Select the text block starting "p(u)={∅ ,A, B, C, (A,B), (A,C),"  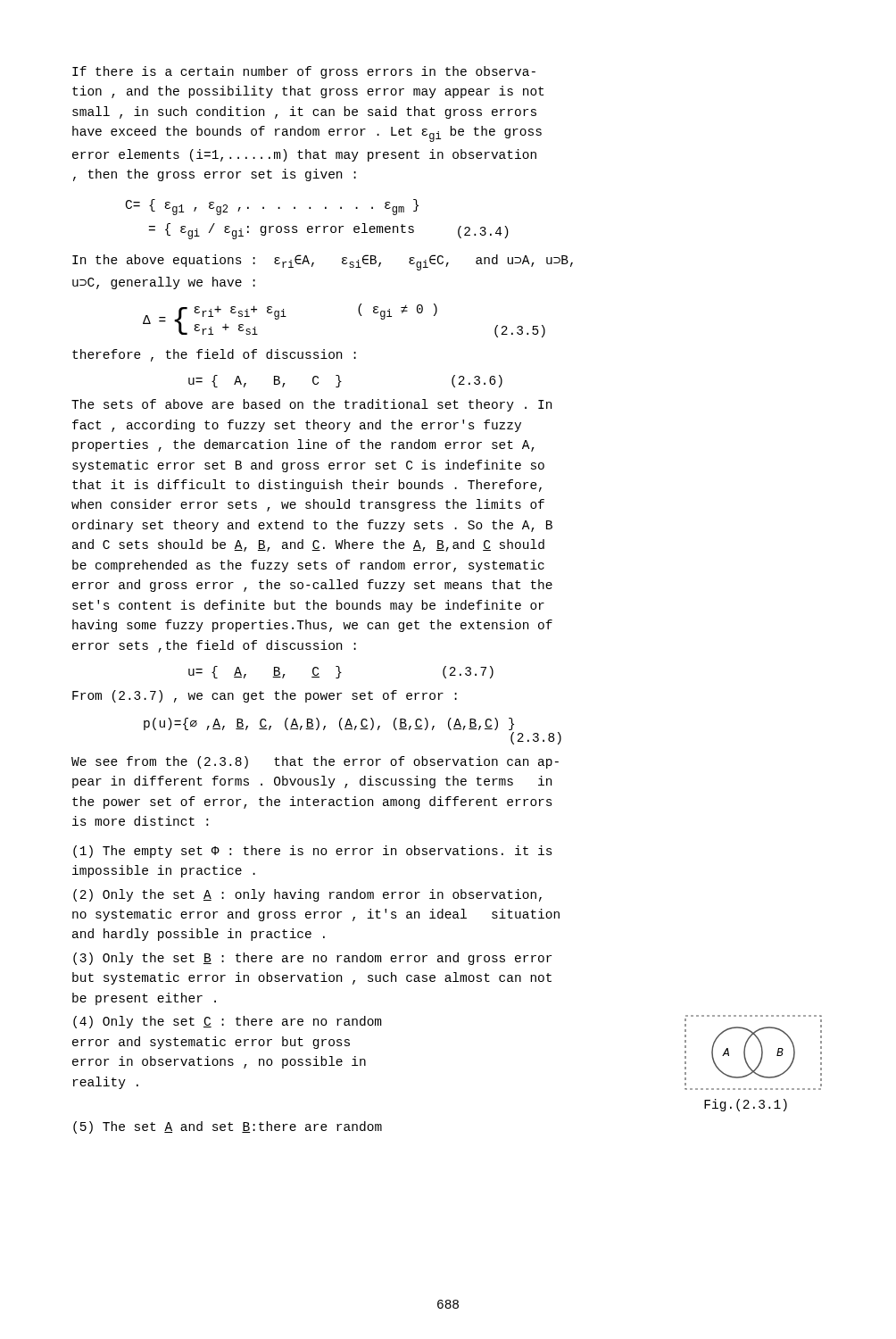pyautogui.click(x=353, y=731)
